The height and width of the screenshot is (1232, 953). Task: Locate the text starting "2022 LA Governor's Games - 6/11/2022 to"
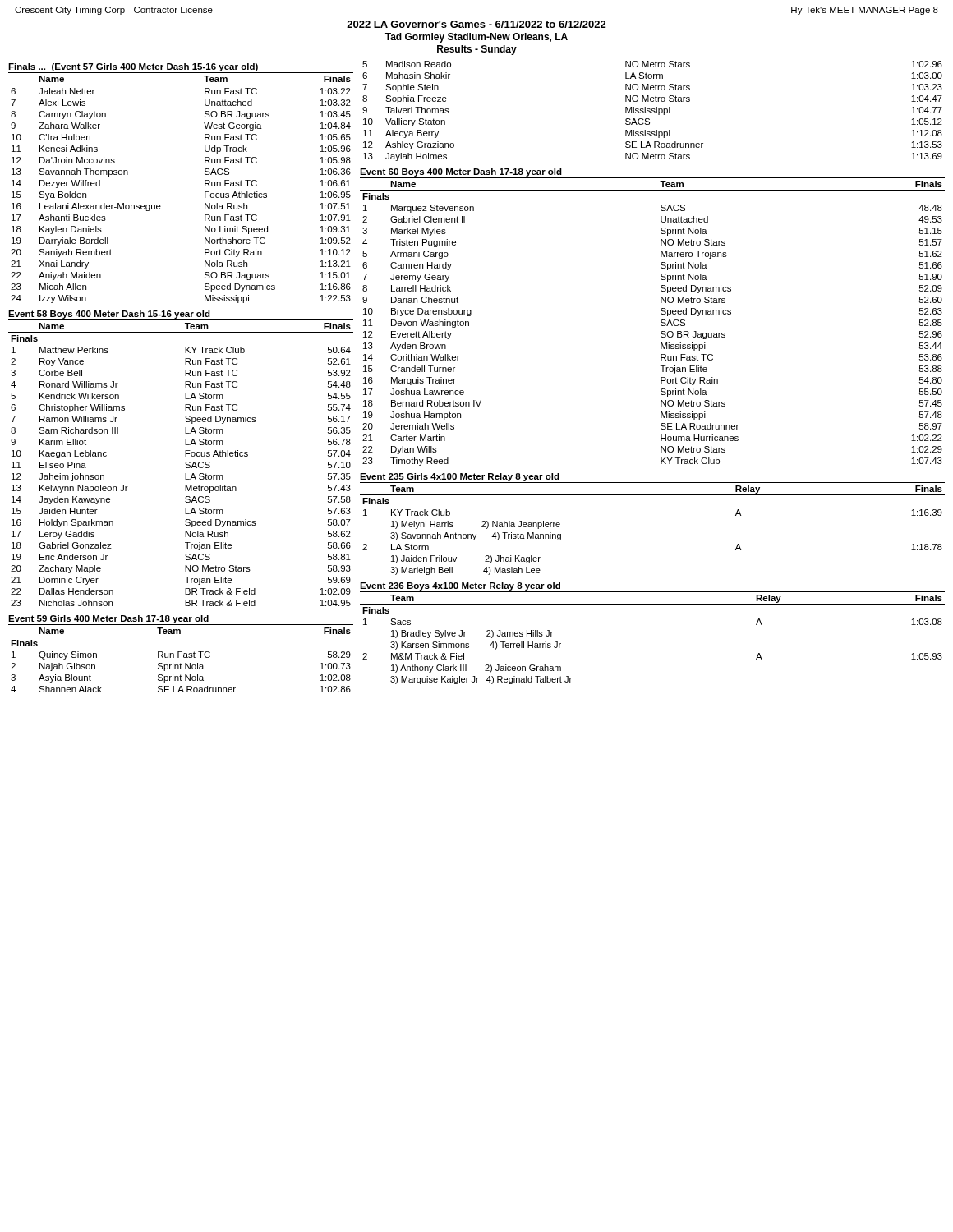point(476,24)
